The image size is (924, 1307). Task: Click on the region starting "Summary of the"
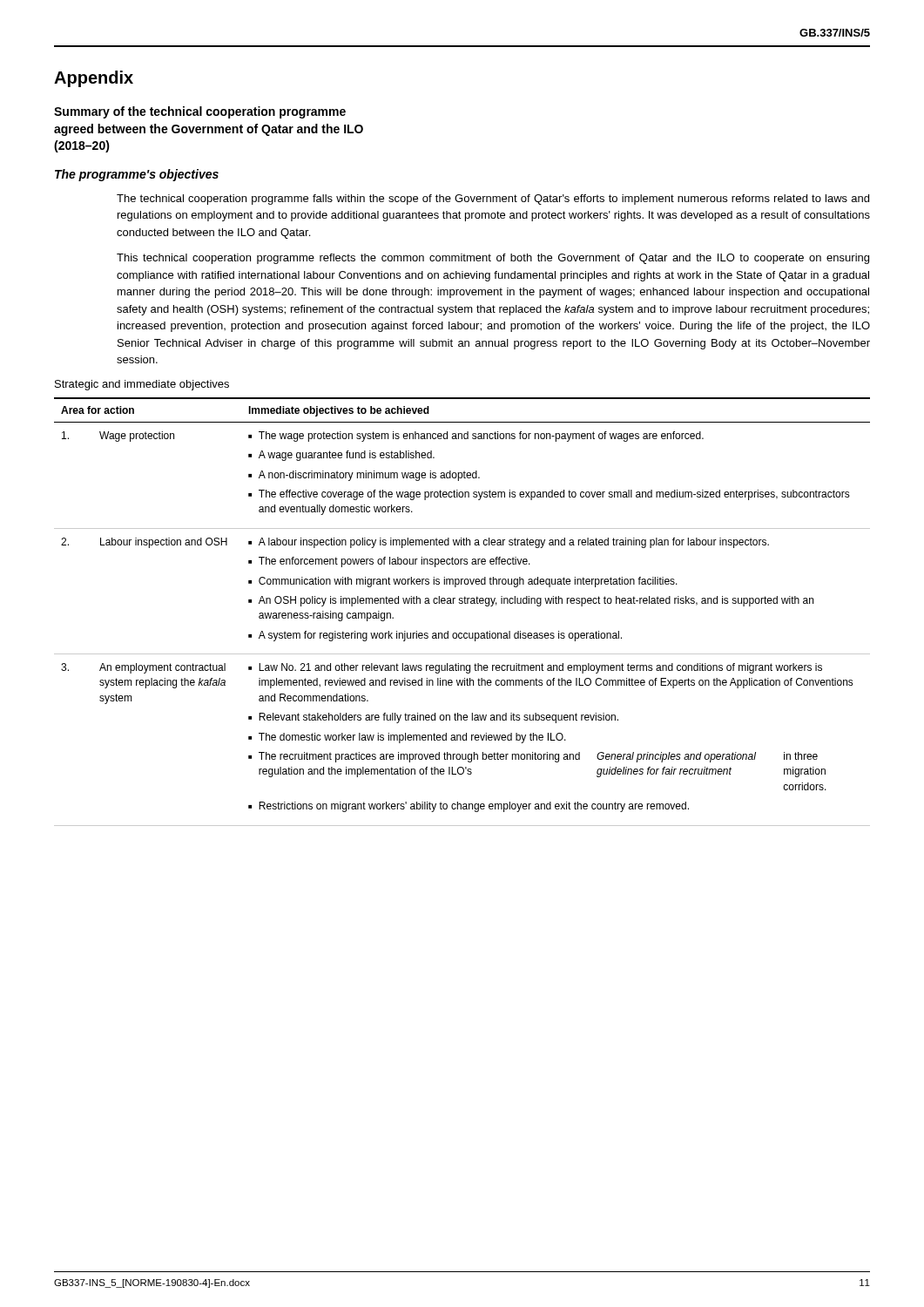coord(209,129)
